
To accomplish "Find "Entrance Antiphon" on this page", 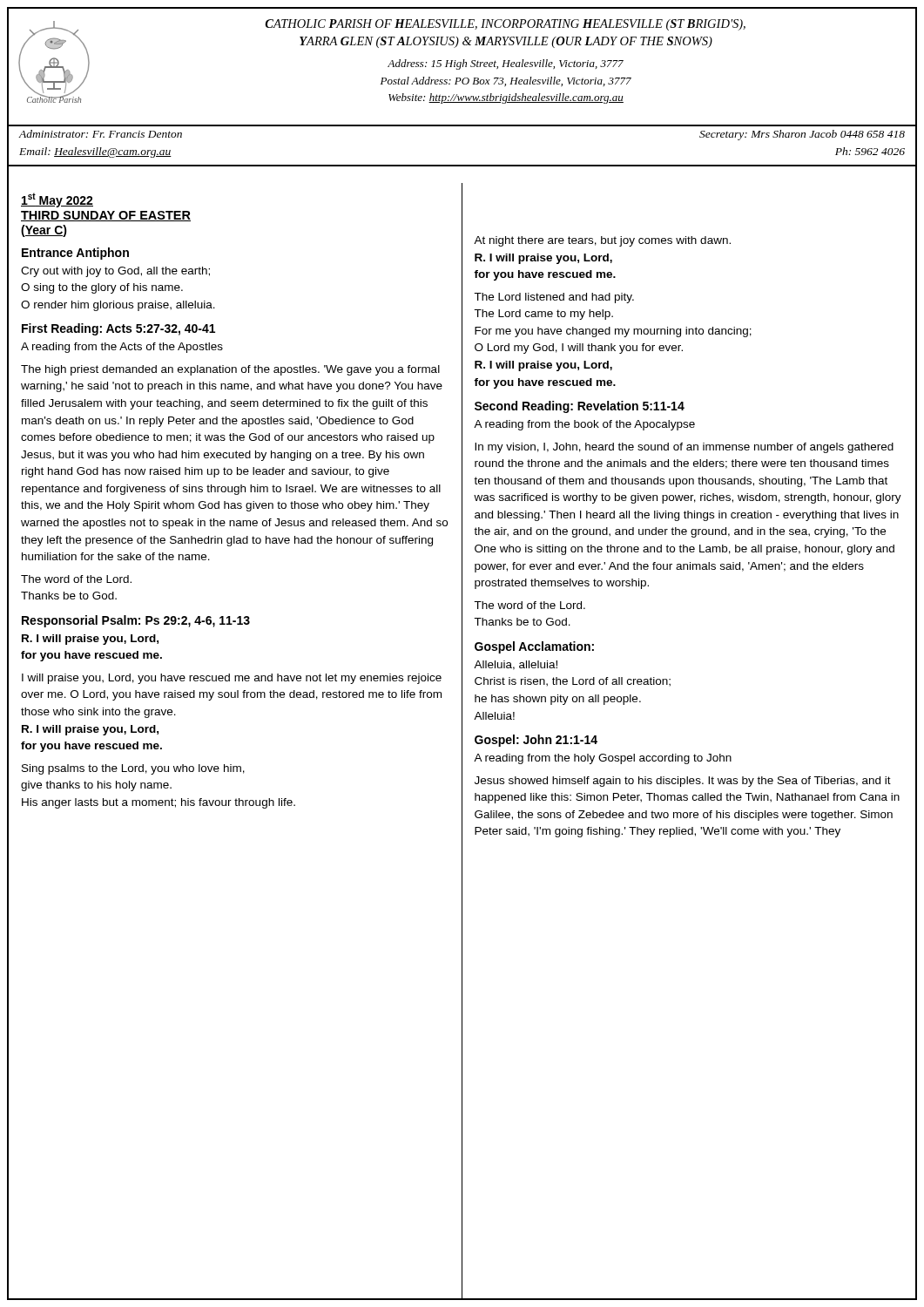I will [x=75, y=252].
